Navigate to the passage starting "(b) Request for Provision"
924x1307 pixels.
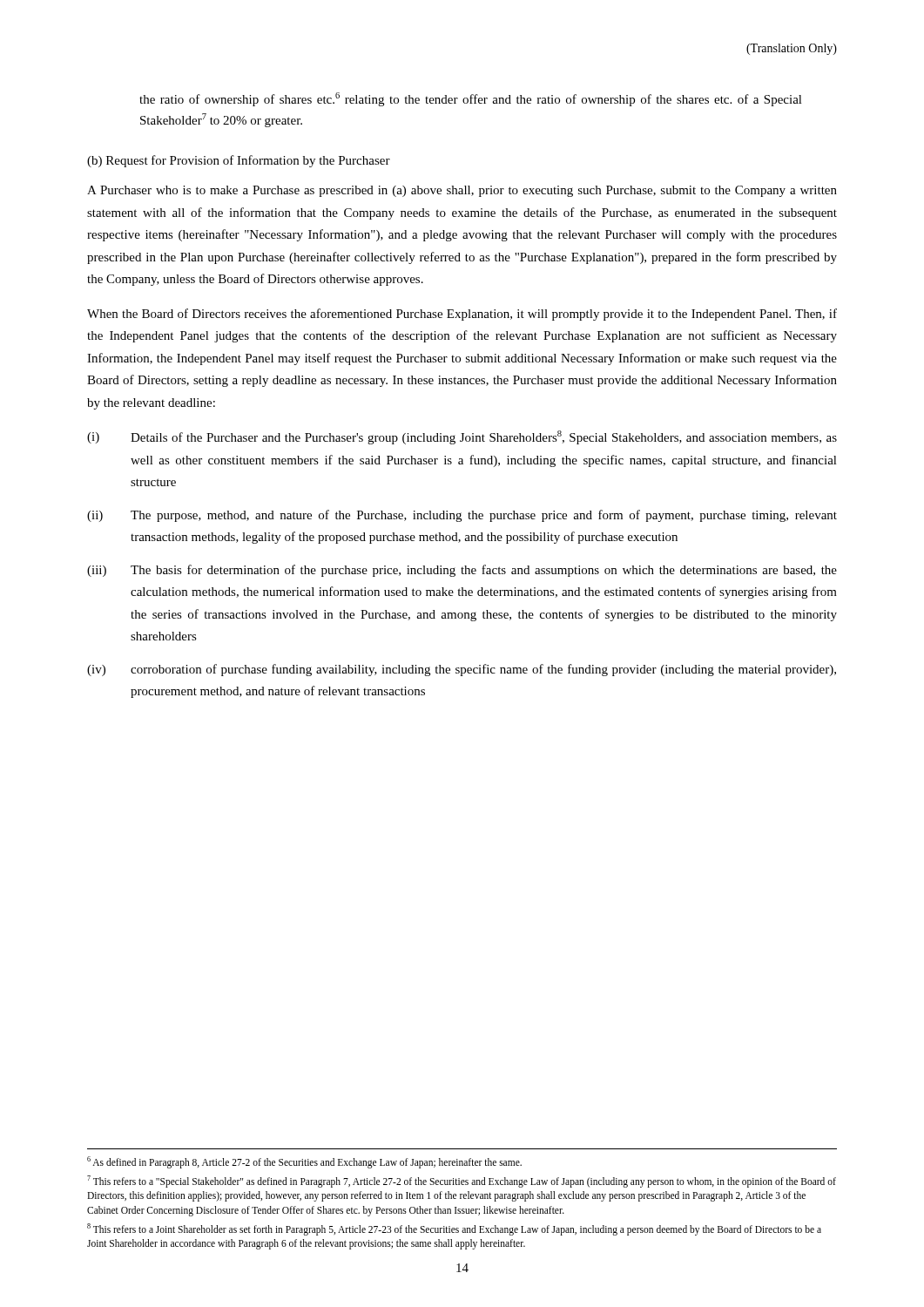[238, 160]
